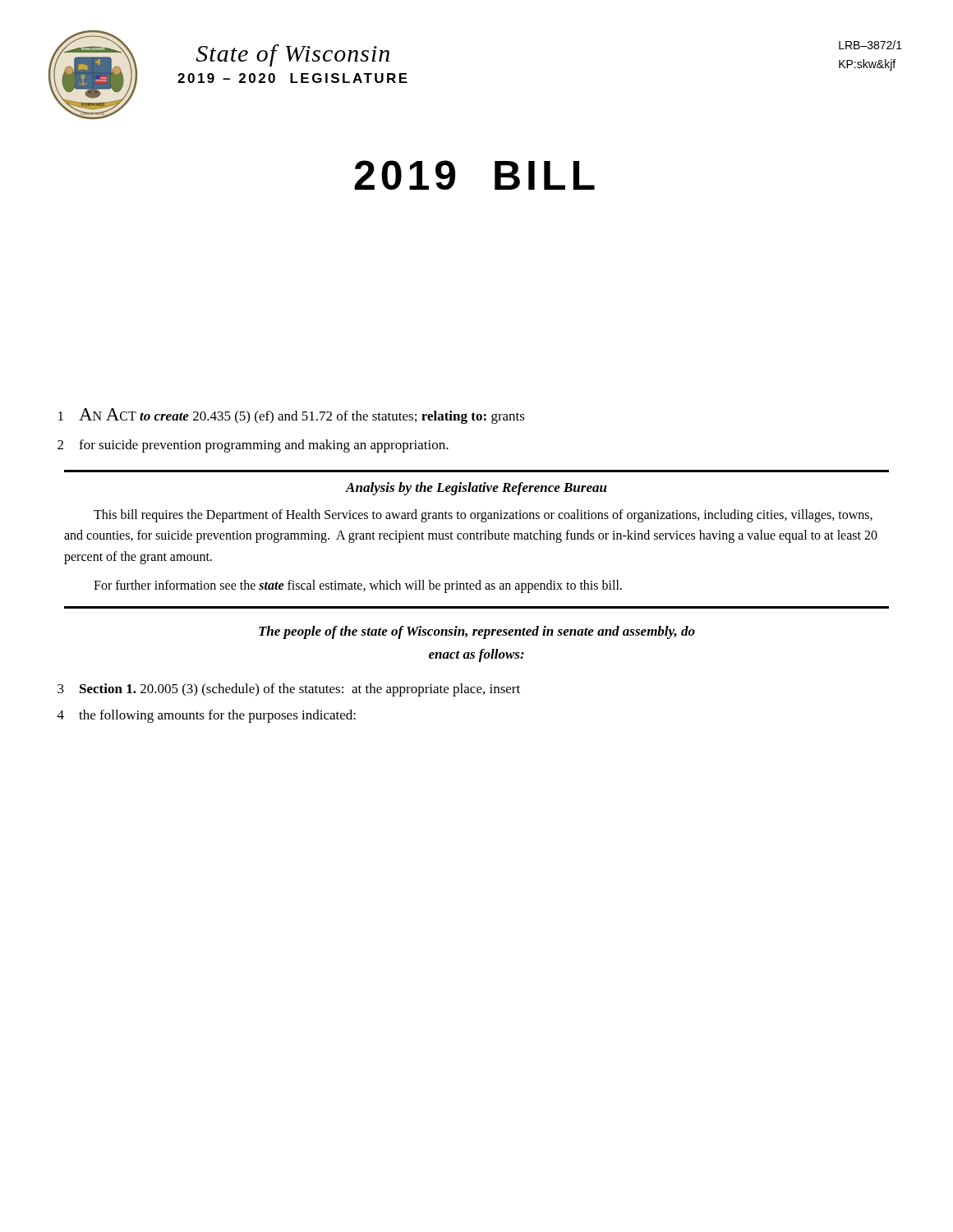The height and width of the screenshot is (1232, 953).
Task: Locate the block of text that opens with "3 Section 1. 20.005 (3) (schedule) of the"
Action: click(x=476, y=702)
